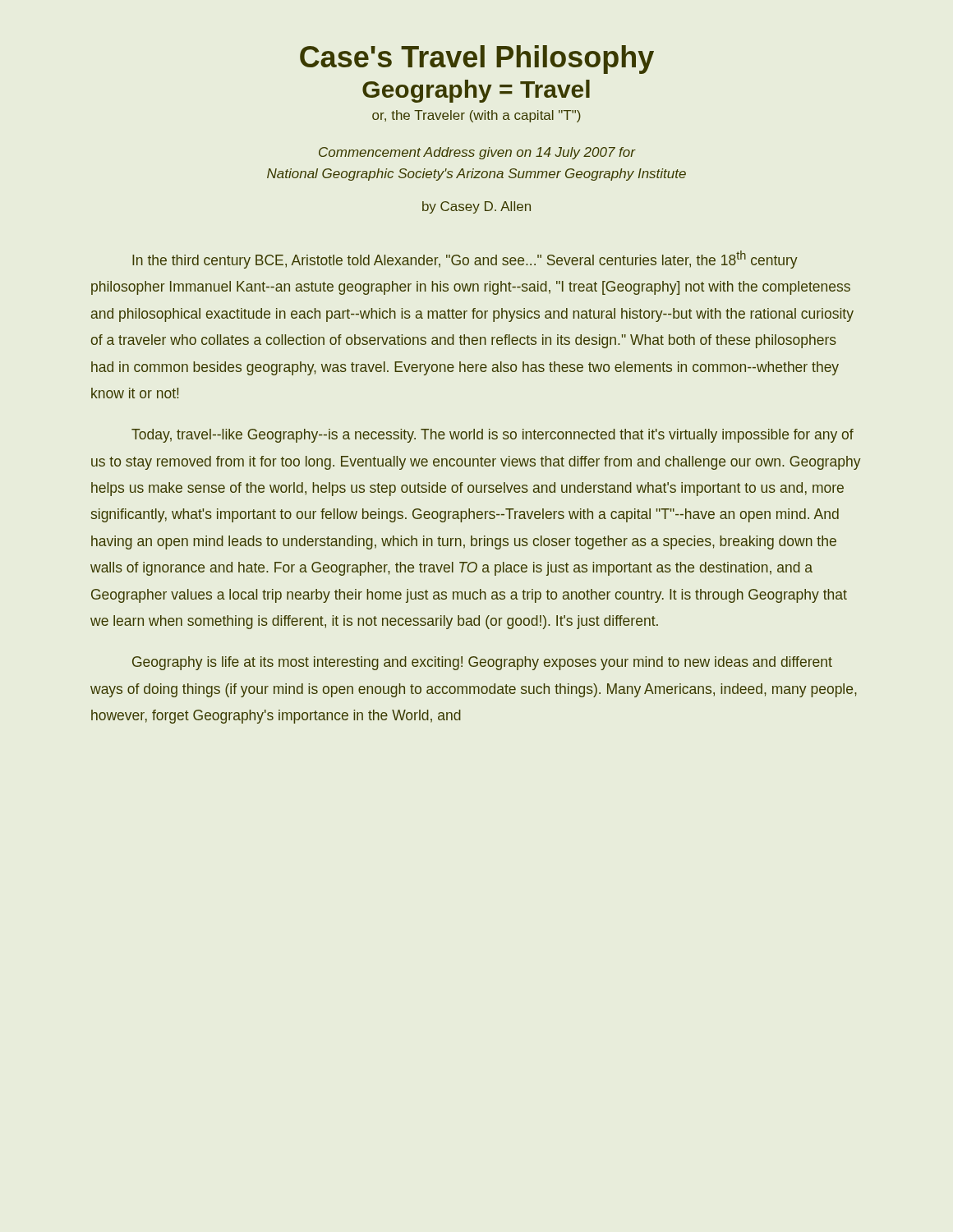The image size is (953, 1232).
Task: Select the text that says "by Casey D. Allen"
Action: 476,207
